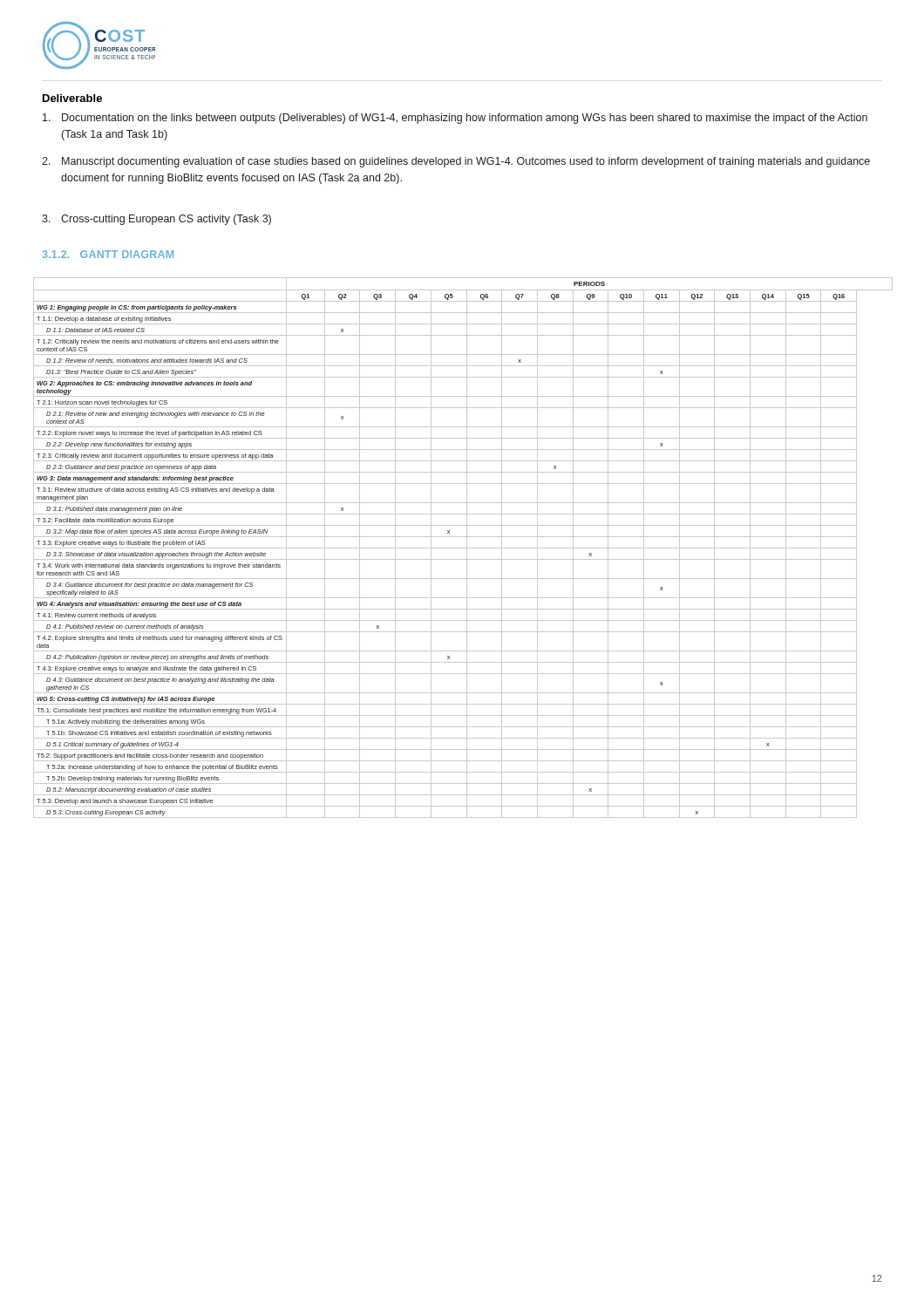Click on the logo
The image size is (924, 1308).
(98, 47)
